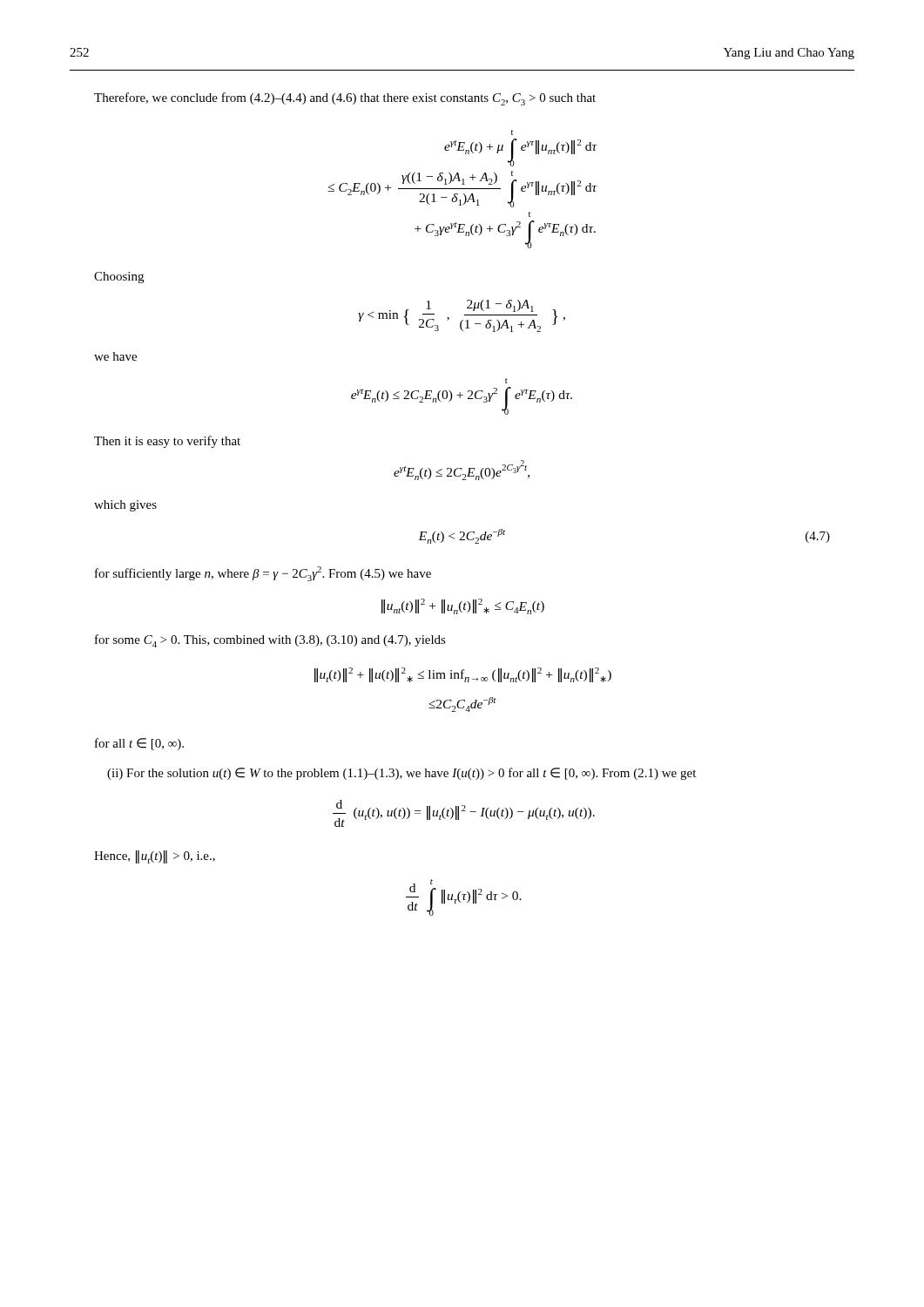Select the text block that says "for some C4 > 0."
924x1307 pixels.
(270, 641)
